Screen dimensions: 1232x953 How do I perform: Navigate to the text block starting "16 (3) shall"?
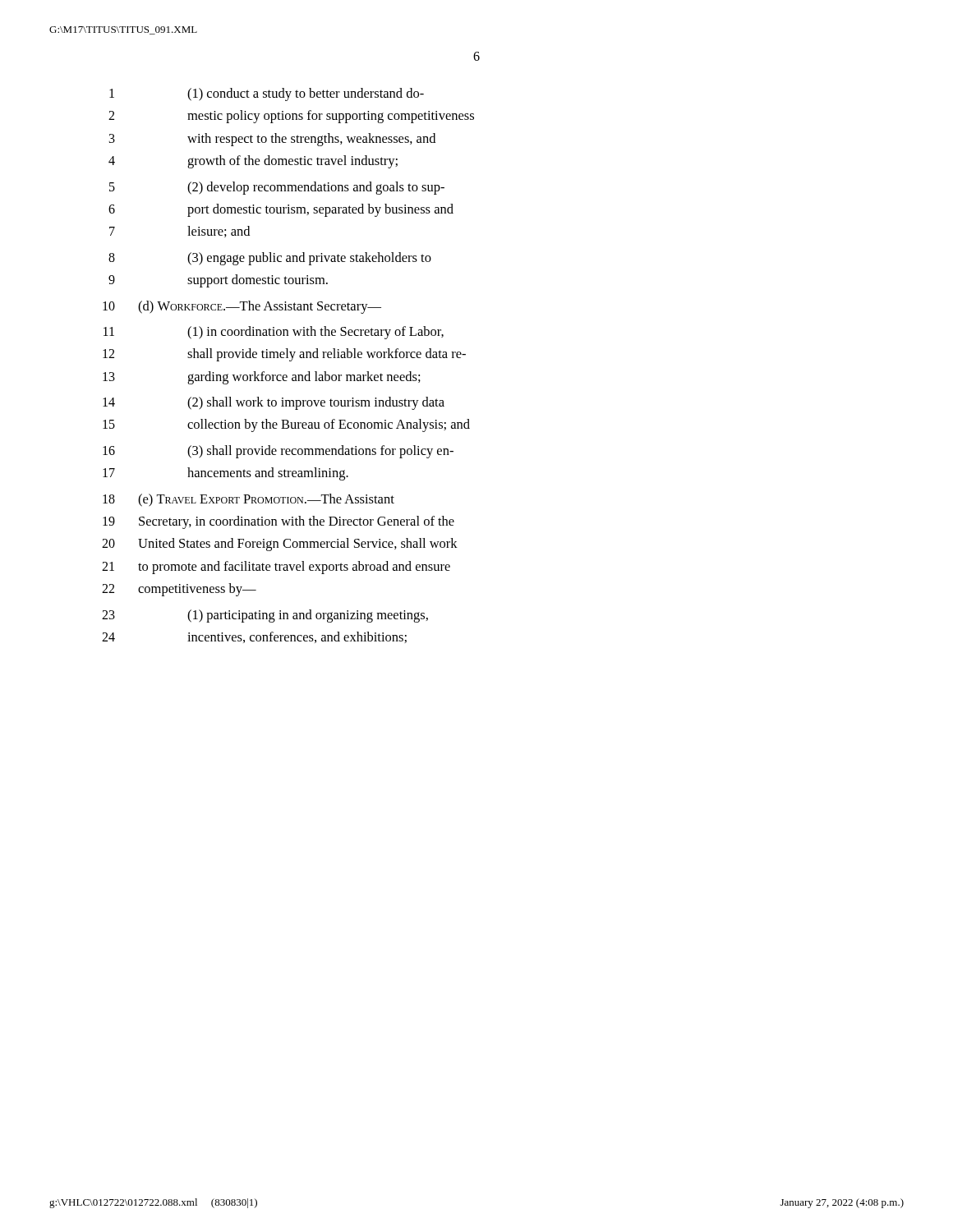278,452
